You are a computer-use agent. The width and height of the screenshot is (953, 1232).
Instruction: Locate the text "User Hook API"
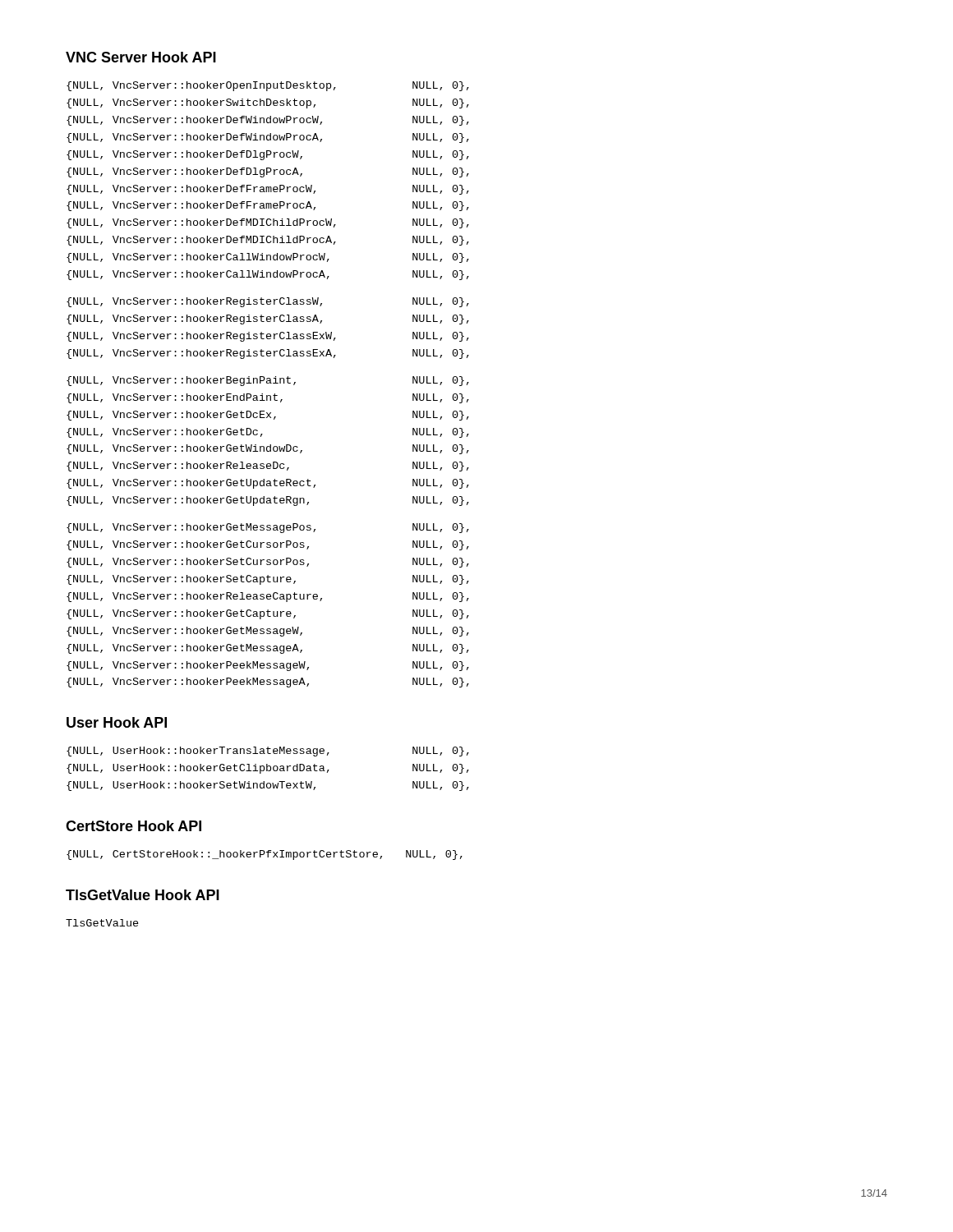pyautogui.click(x=117, y=723)
